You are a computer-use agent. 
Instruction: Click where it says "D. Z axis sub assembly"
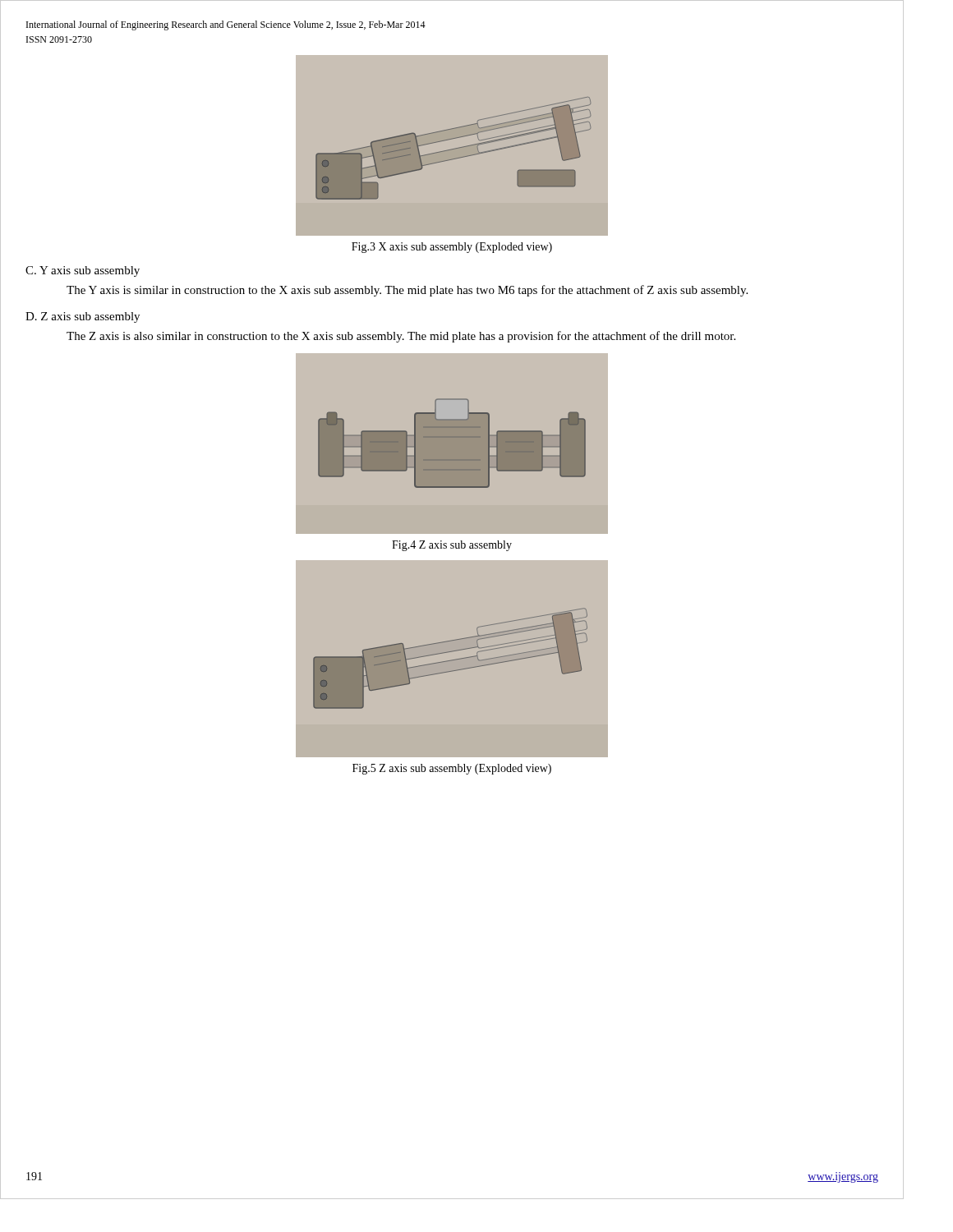[83, 316]
